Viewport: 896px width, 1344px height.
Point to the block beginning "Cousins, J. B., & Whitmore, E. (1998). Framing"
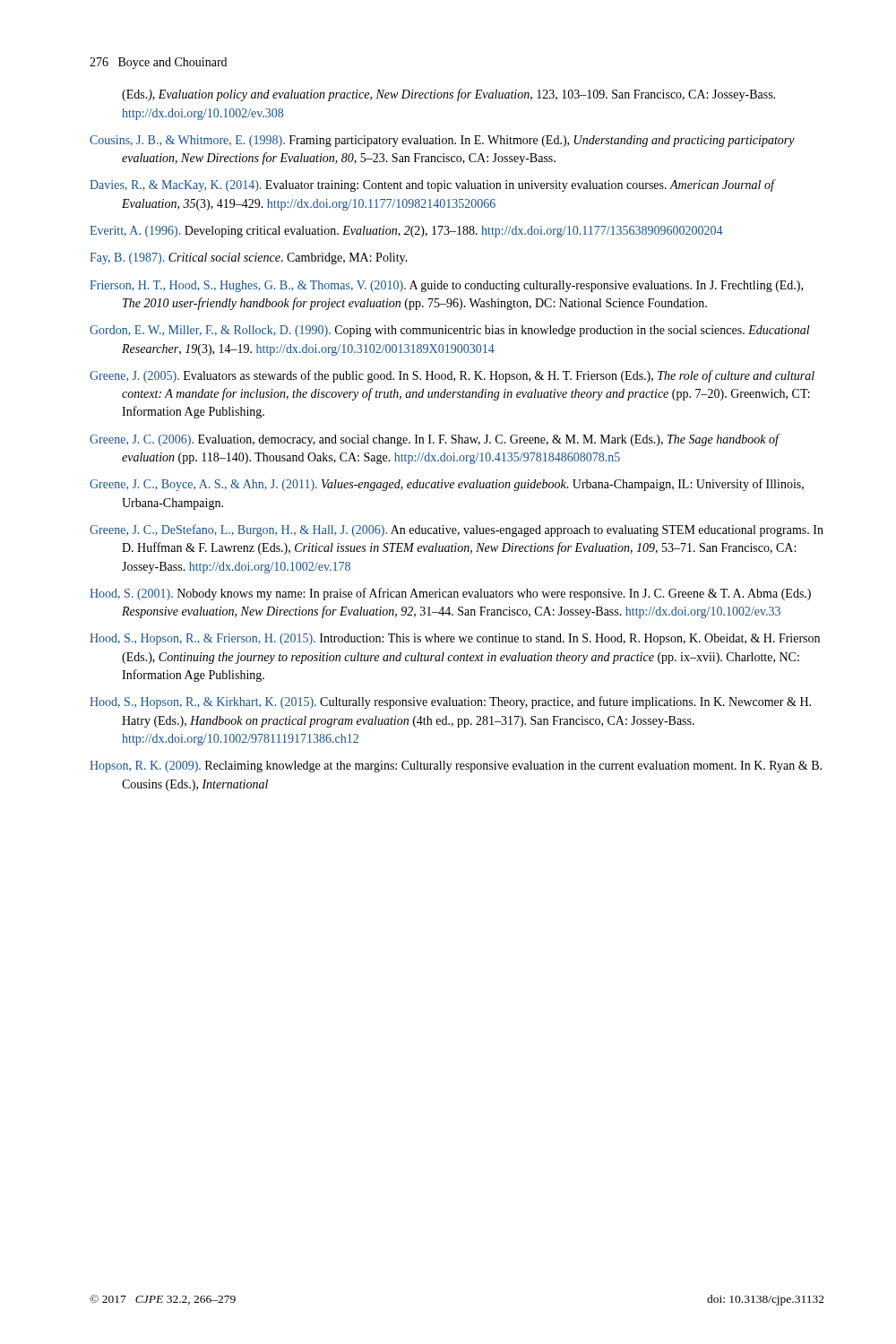(x=442, y=149)
